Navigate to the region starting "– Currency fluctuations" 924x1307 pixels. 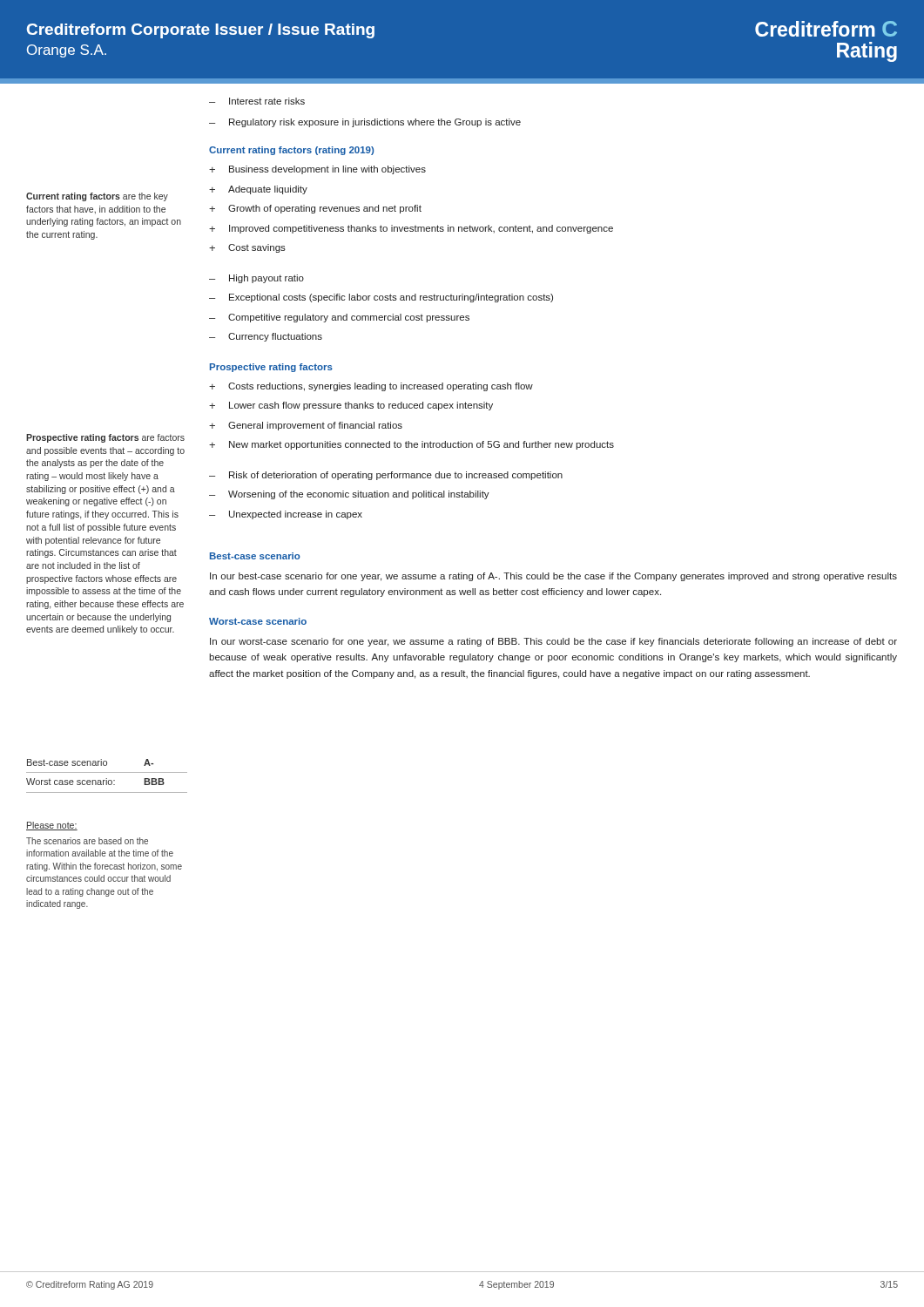[x=266, y=337]
